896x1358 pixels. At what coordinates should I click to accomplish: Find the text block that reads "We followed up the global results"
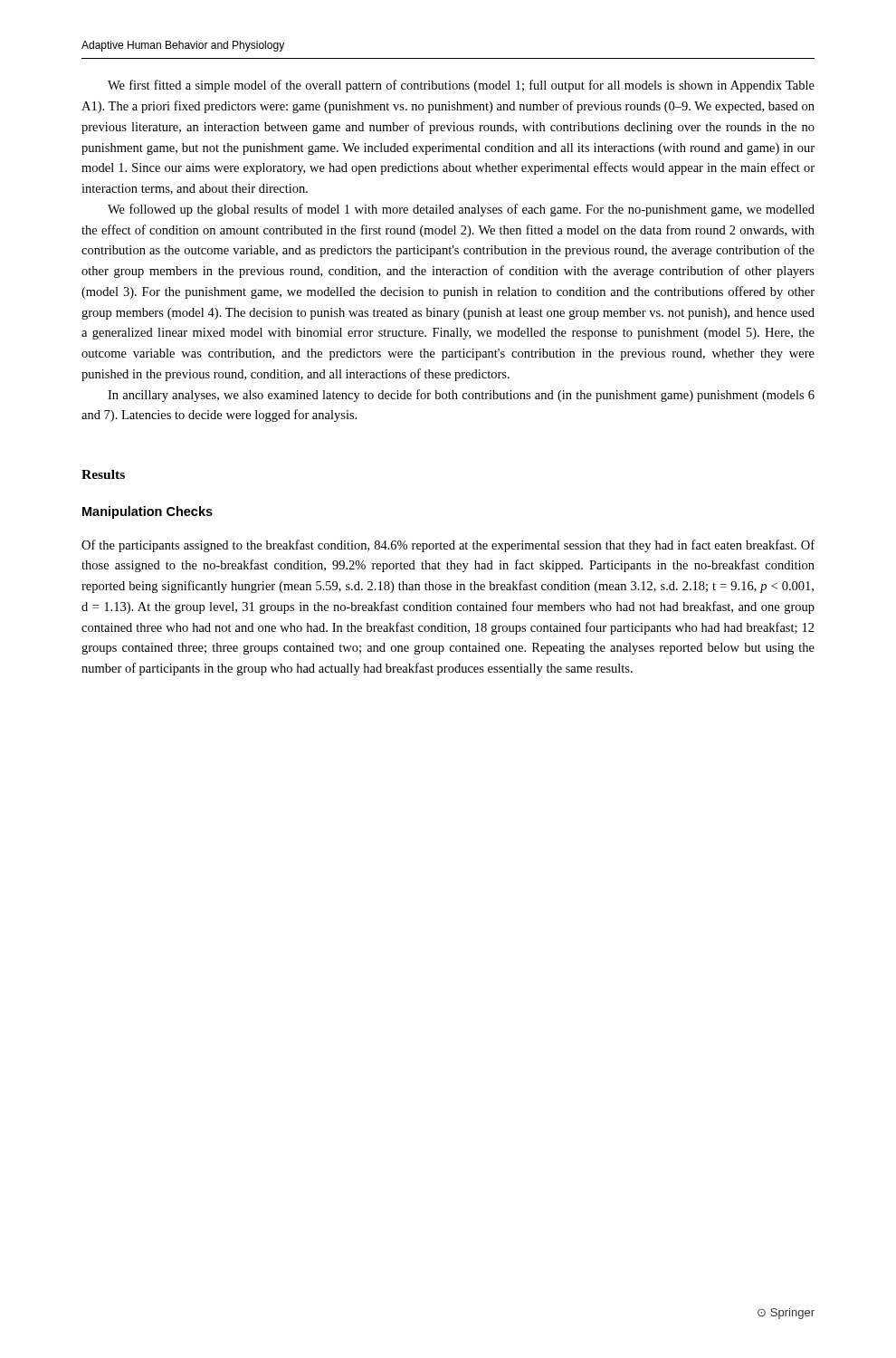click(x=448, y=292)
